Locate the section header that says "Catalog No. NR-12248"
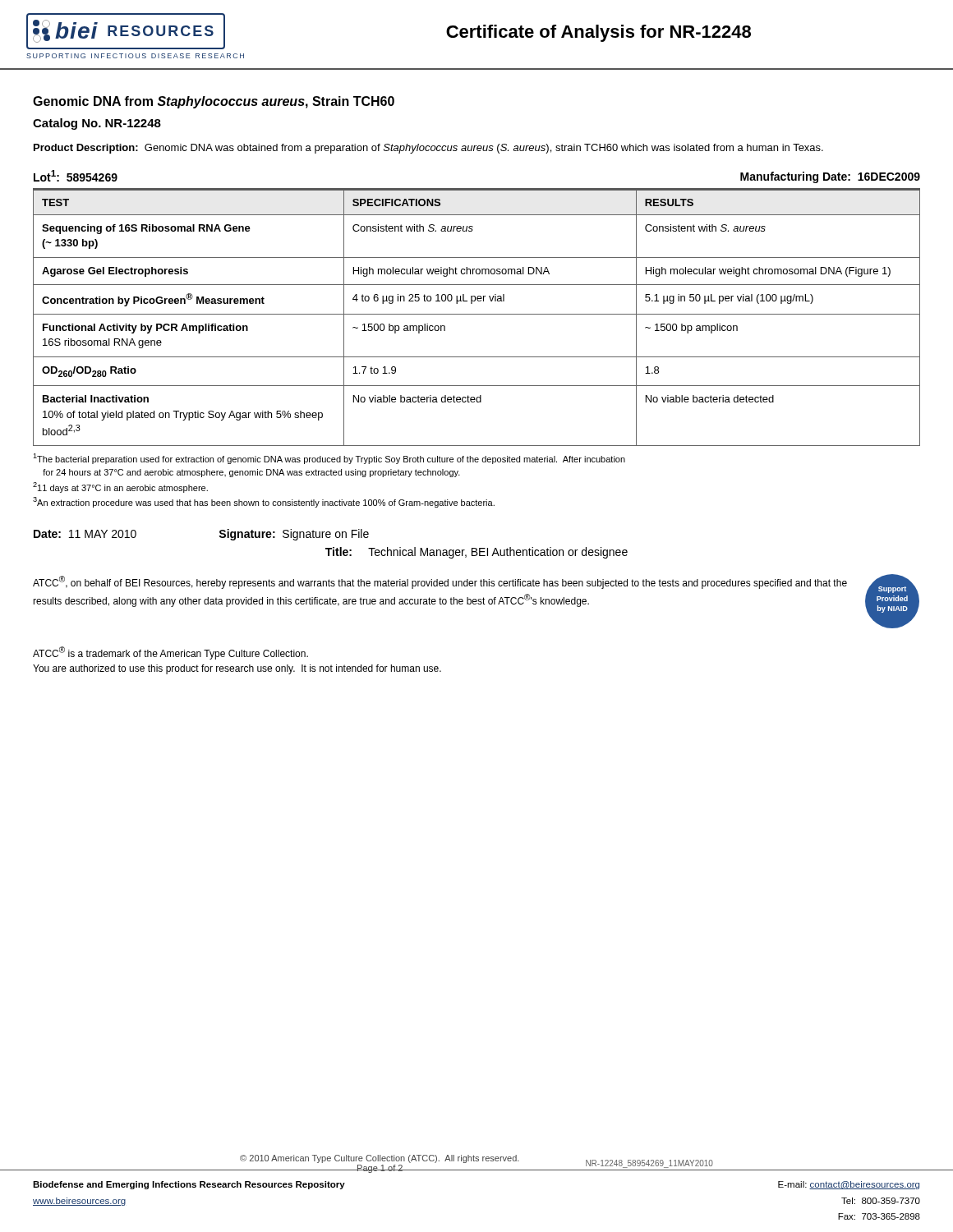This screenshot has height=1232, width=953. pyautogui.click(x=97, y=123)
